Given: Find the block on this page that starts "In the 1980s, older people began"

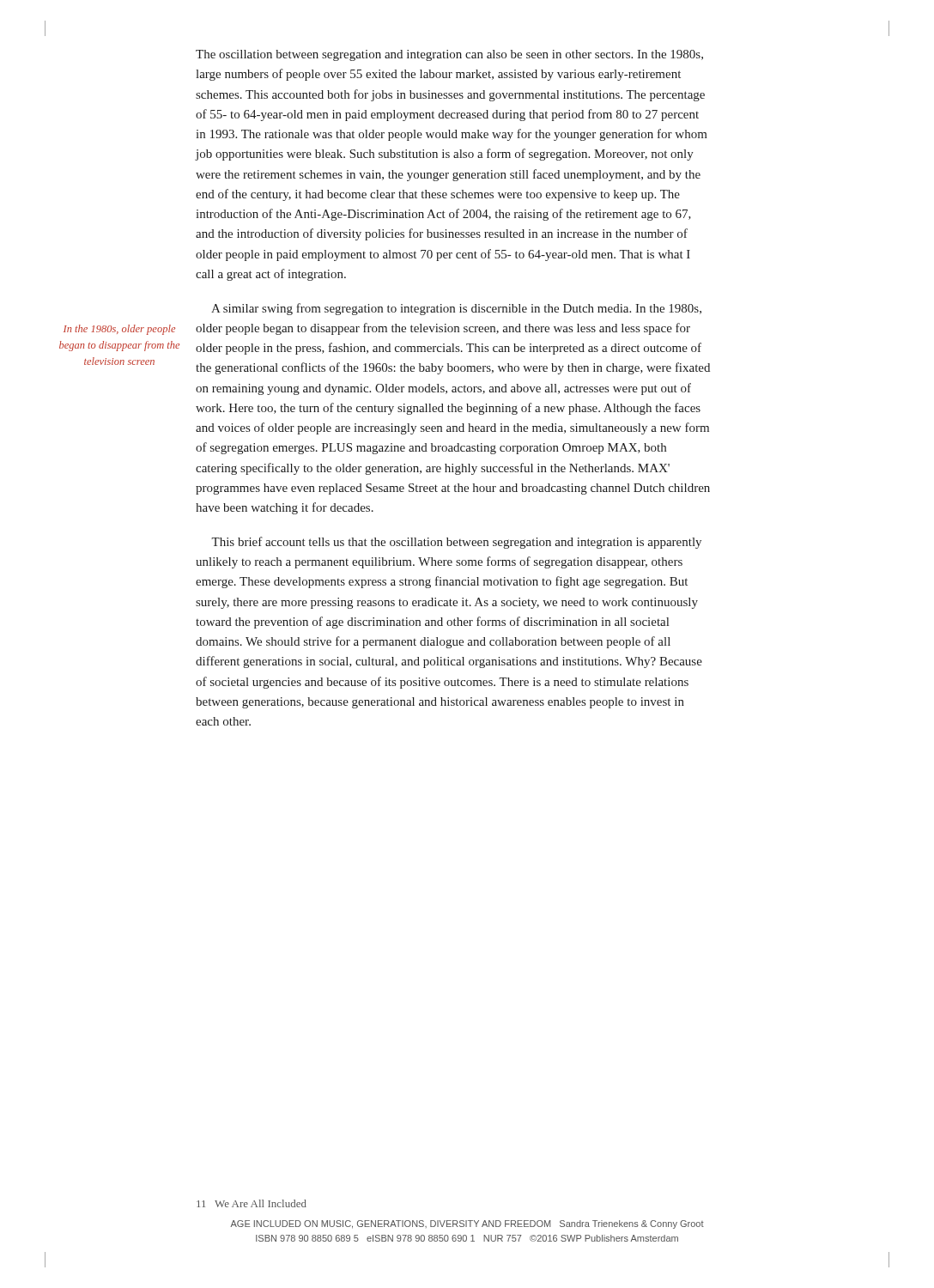Looking at the screenshot, I should click(119, 345).
